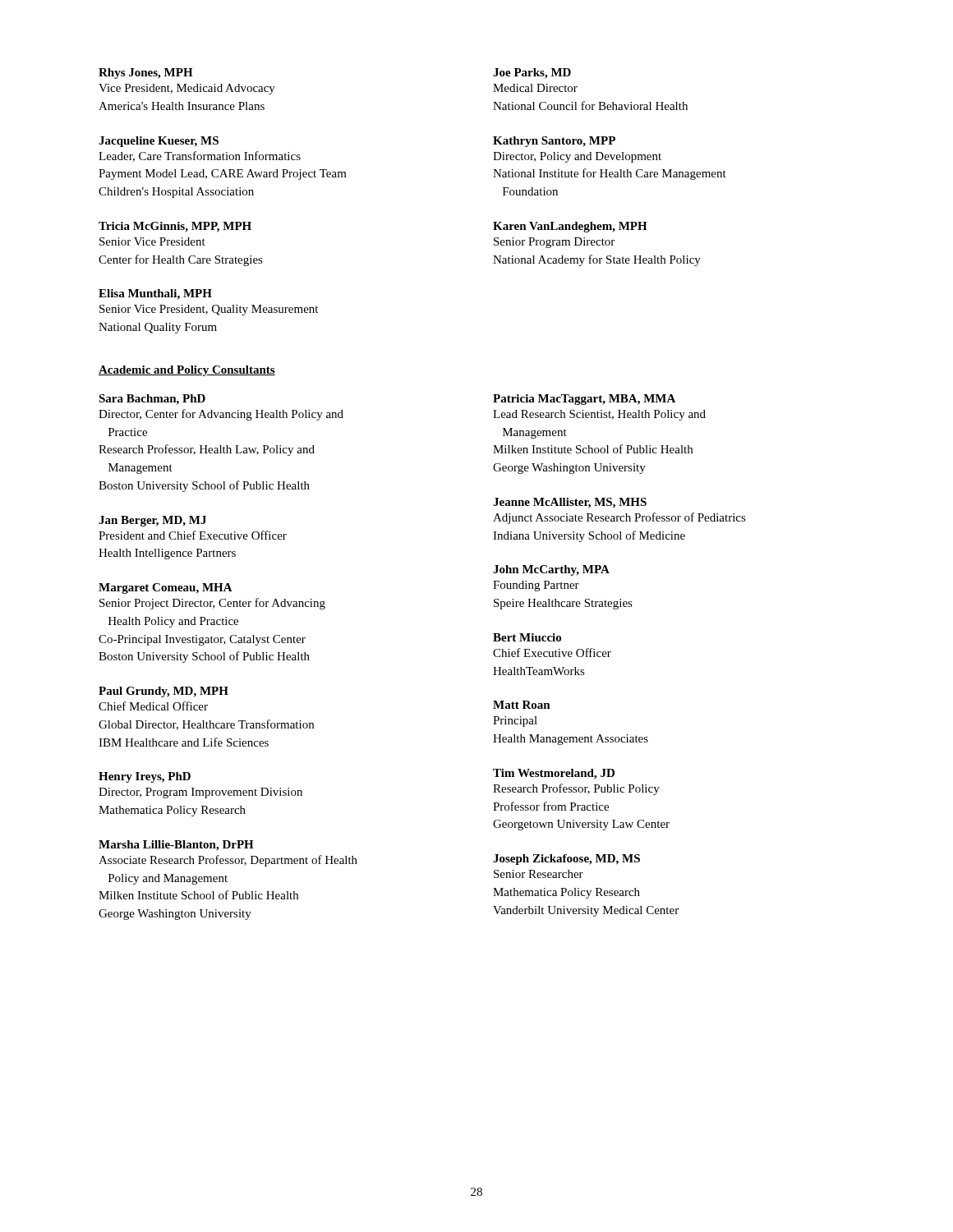Locate the text "Matt Roan PrincipalHealth Management Associates"
Screen dimensions: 1232x953
click(x=522, y=705)
